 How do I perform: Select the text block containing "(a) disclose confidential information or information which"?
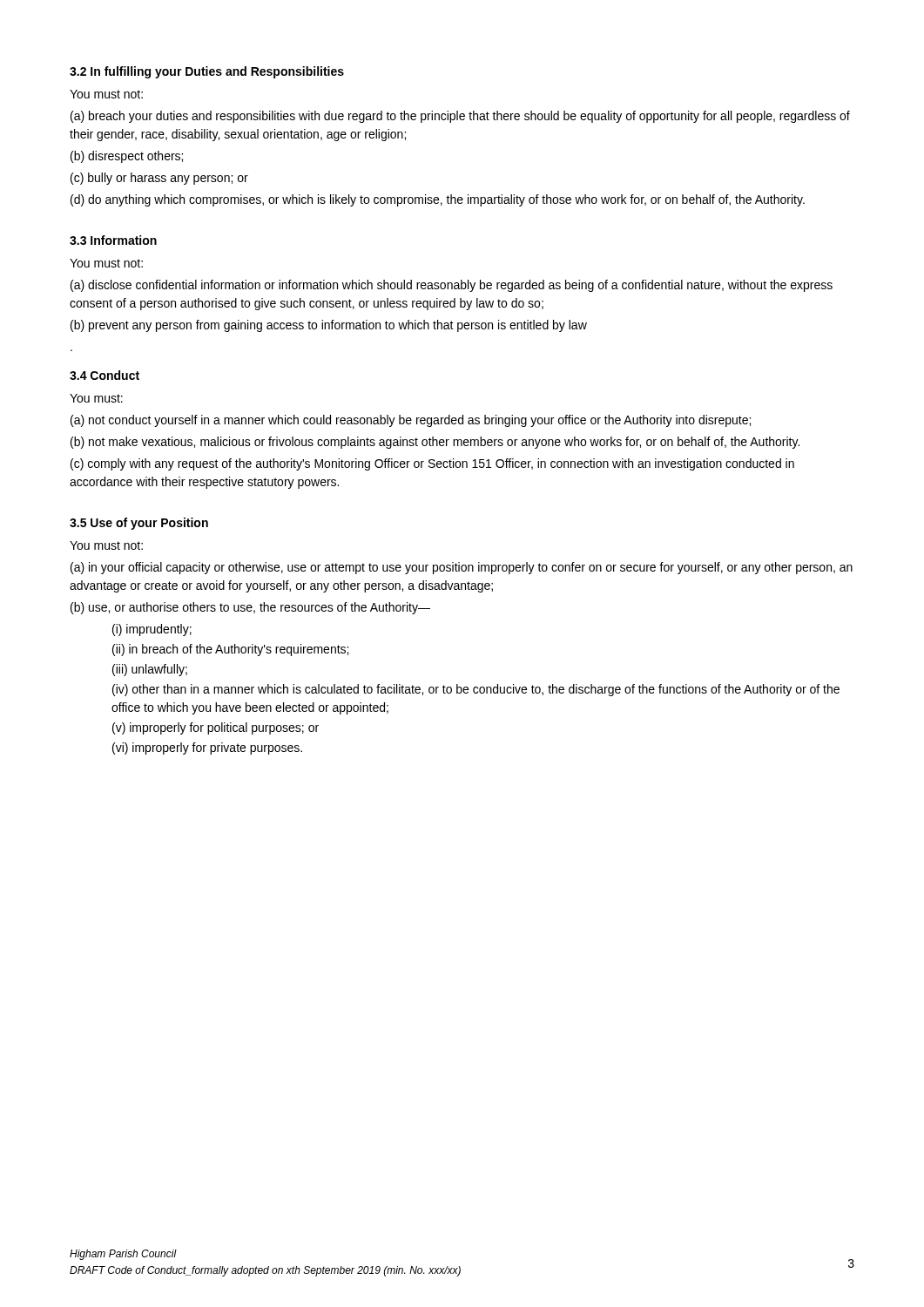point(451,294)
